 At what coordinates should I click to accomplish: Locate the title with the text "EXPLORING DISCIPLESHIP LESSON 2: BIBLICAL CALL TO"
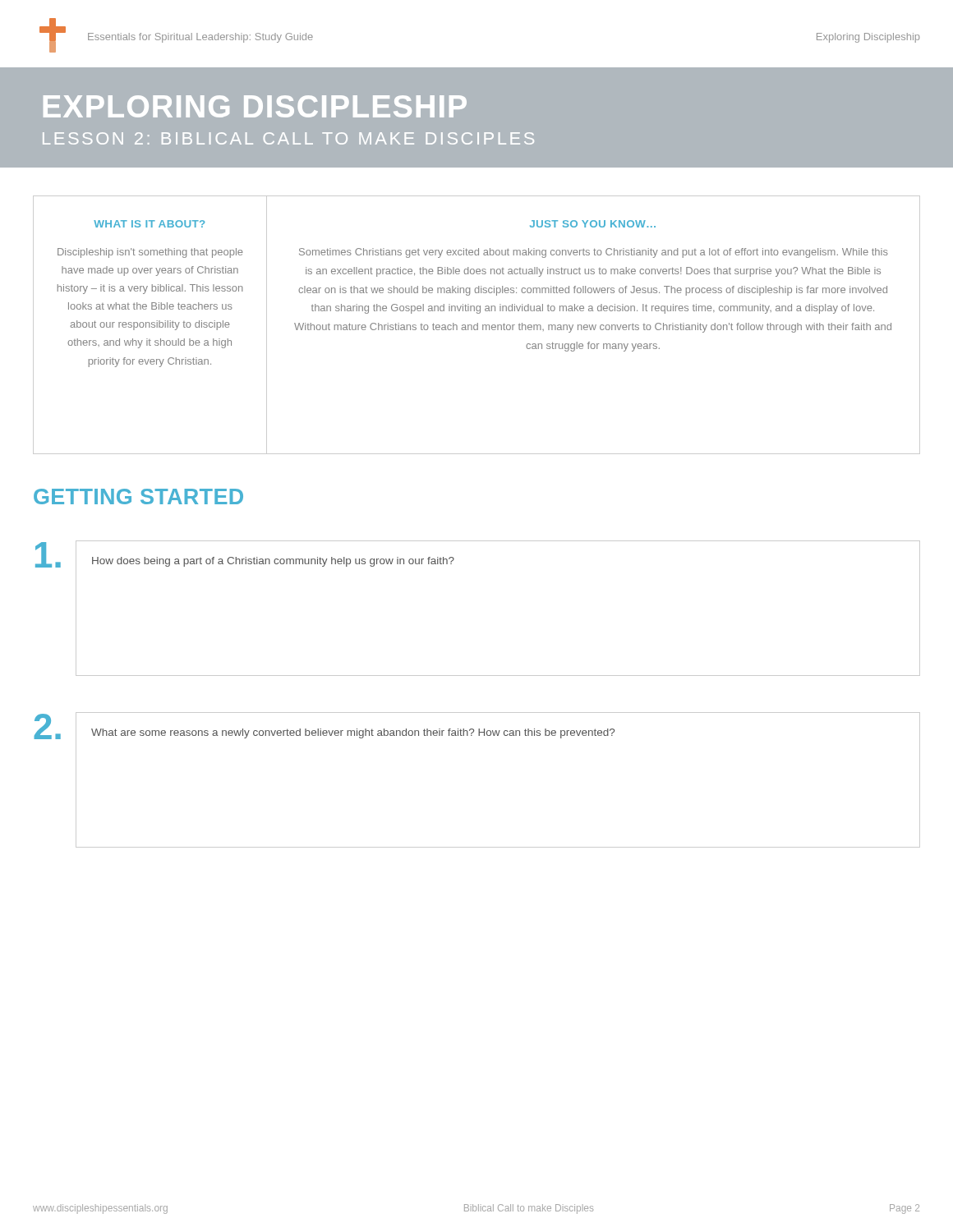pos(255,106)
